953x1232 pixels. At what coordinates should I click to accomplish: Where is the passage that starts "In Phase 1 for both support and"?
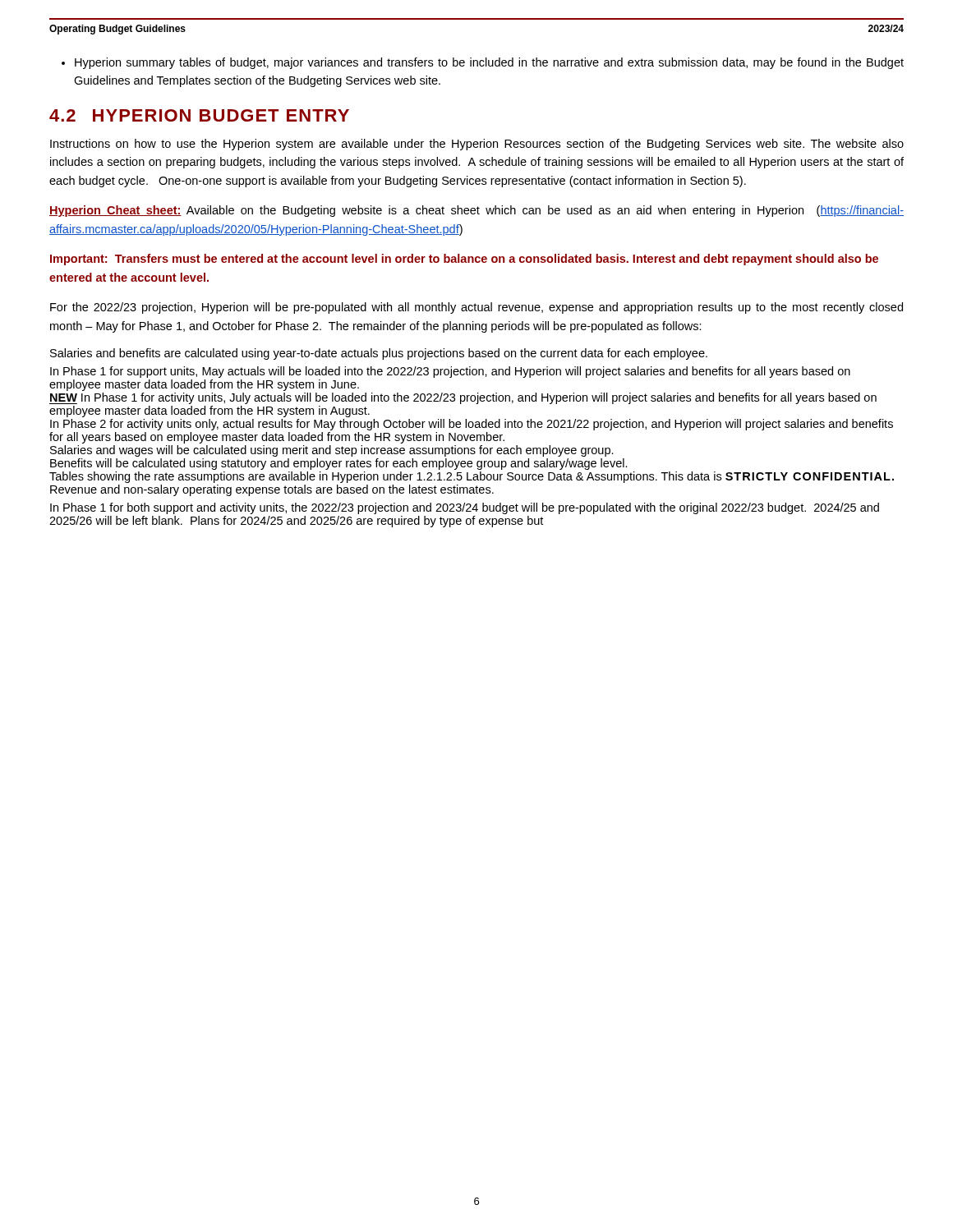pos(476,514)
